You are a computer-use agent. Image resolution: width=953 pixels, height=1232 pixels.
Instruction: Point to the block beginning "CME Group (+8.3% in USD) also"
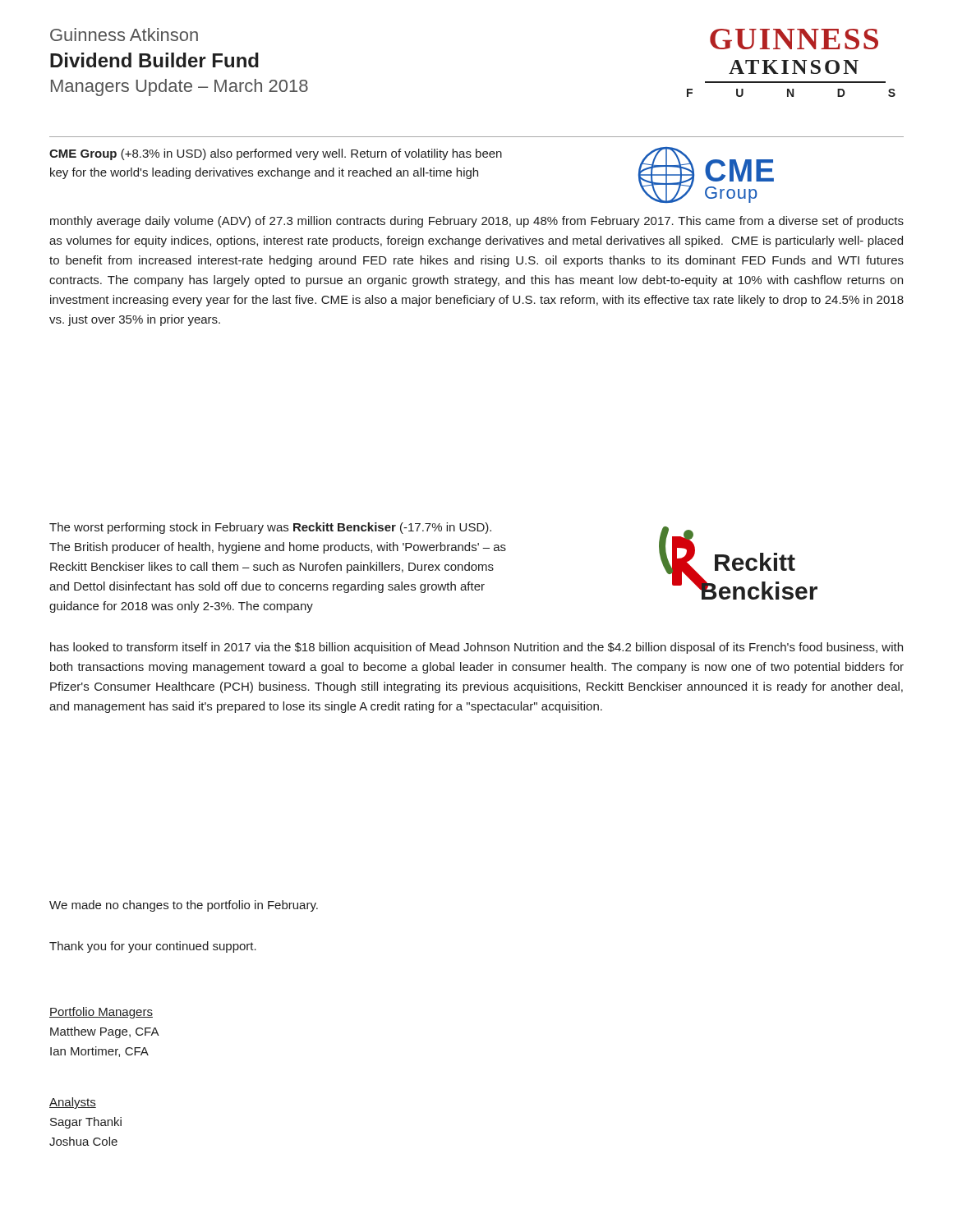point(276,163)
